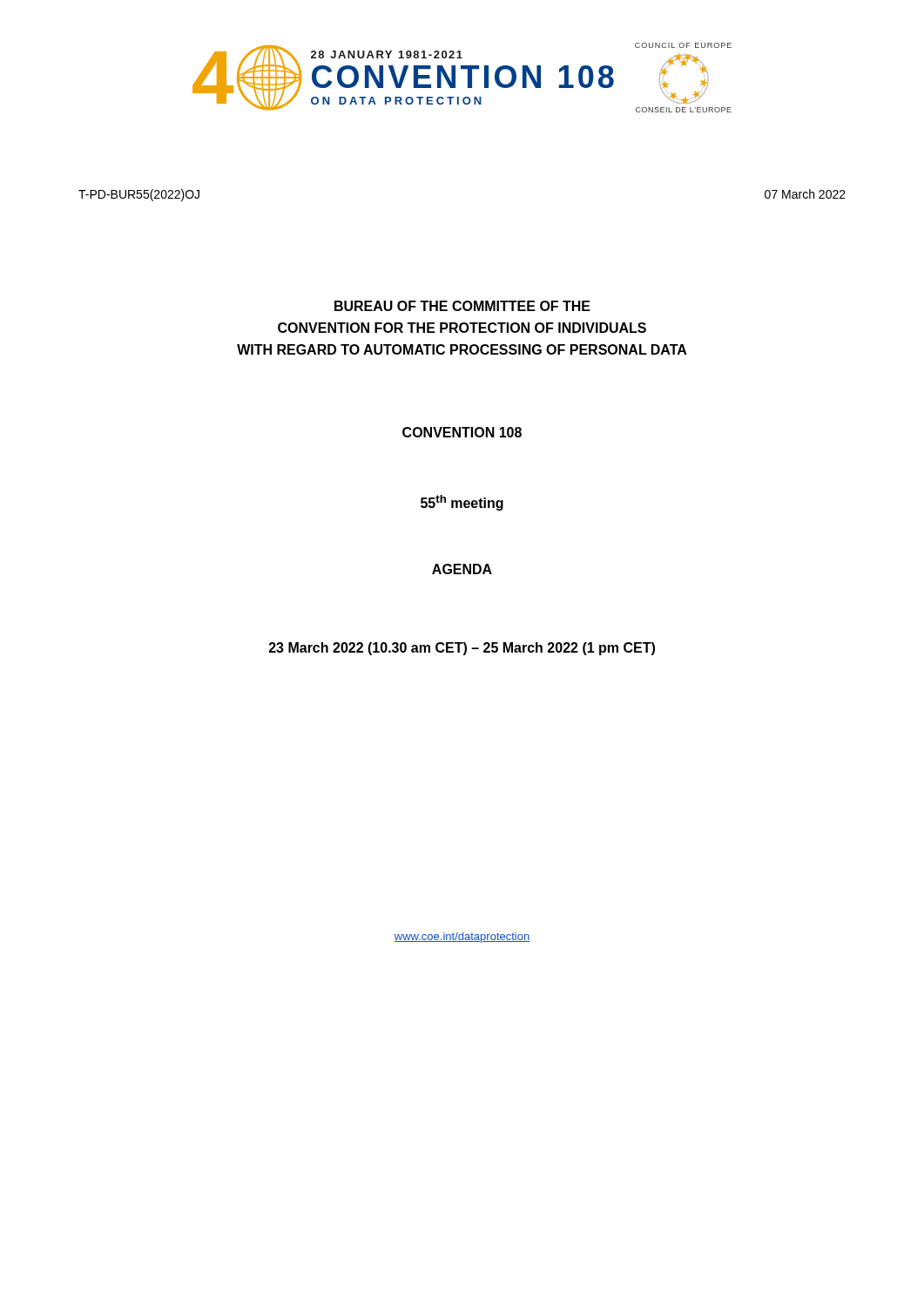
Task: Point to "07 March 2022"
Action: point(805,194)
